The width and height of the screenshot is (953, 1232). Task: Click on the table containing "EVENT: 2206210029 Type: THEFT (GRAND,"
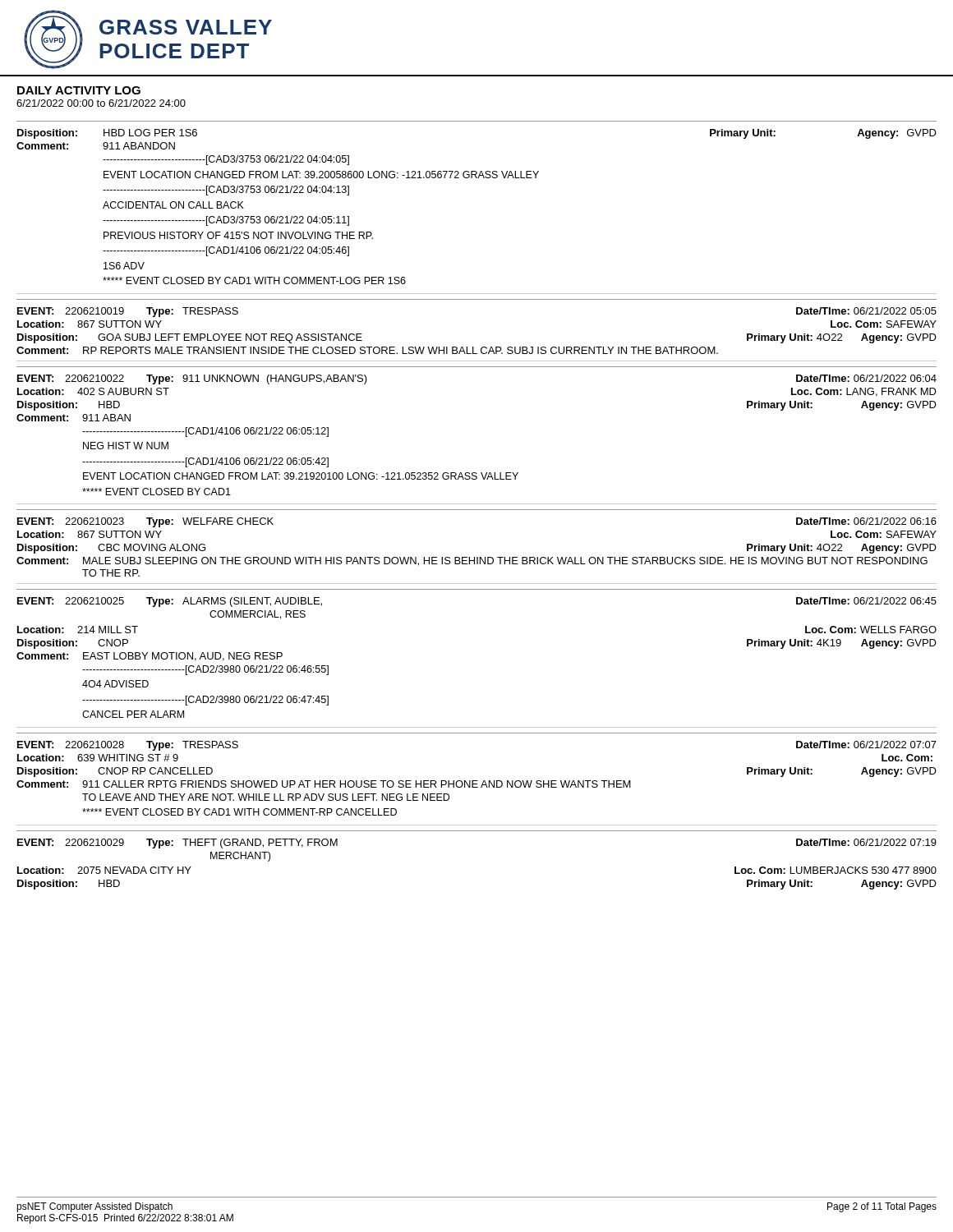point(476,865)
